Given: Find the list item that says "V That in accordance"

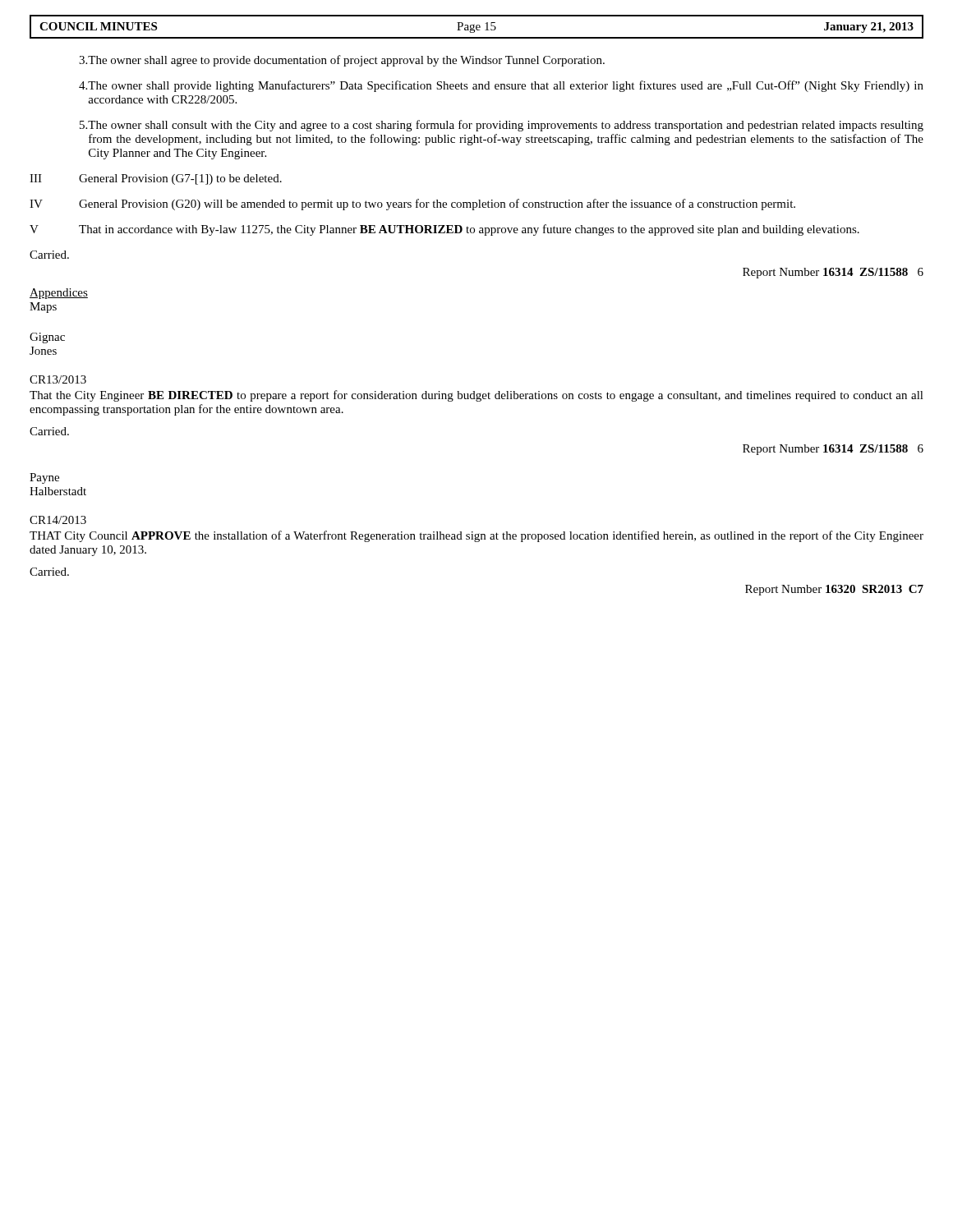Looking at the screenshot, I should [x=476, y=230].
